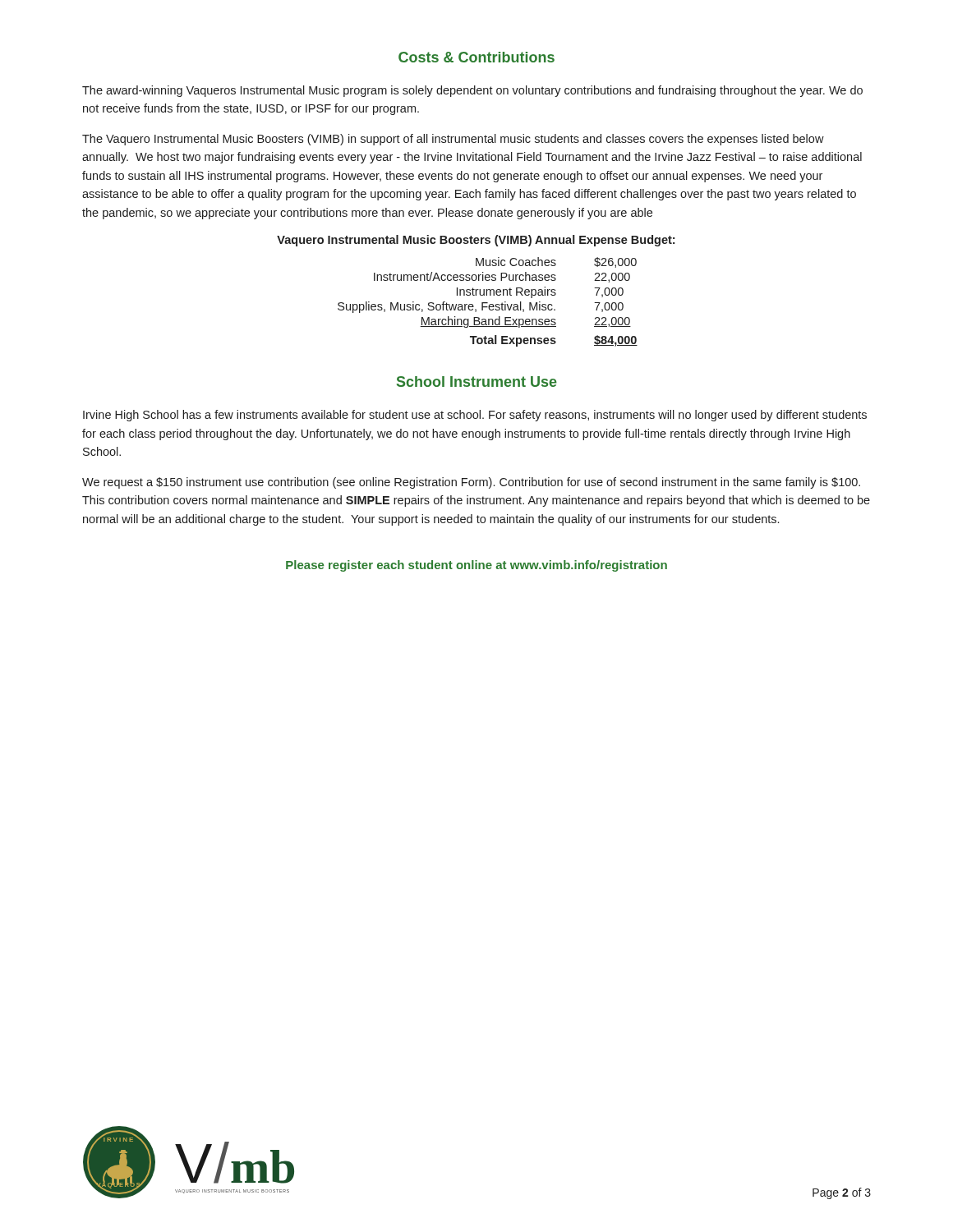Screen dimensions: 1232x953
Task: Locate the text block containing "The Vaquero Instrumental Music"
Action: click(472, 176)
